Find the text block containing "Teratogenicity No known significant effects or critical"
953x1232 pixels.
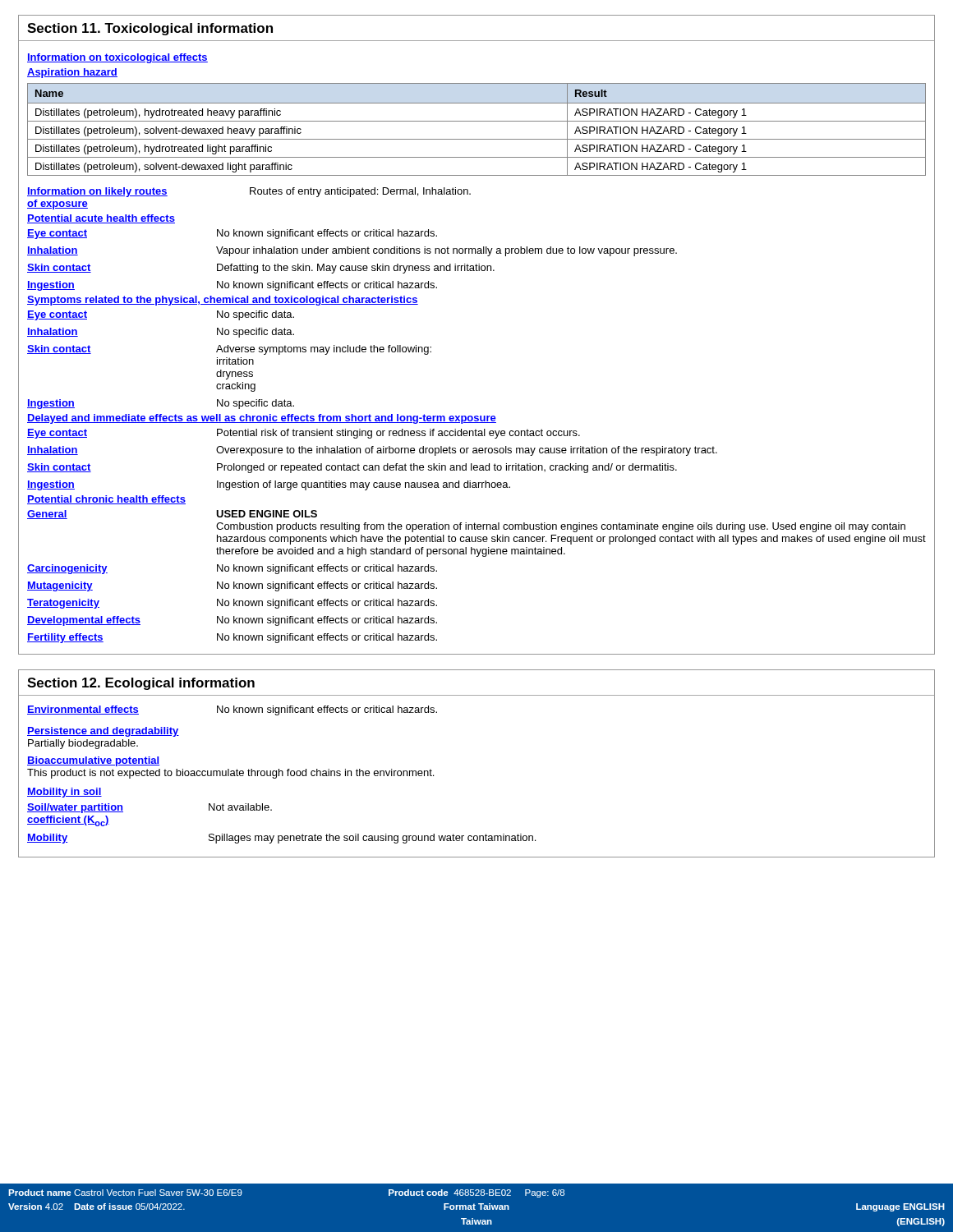(232, 604)
